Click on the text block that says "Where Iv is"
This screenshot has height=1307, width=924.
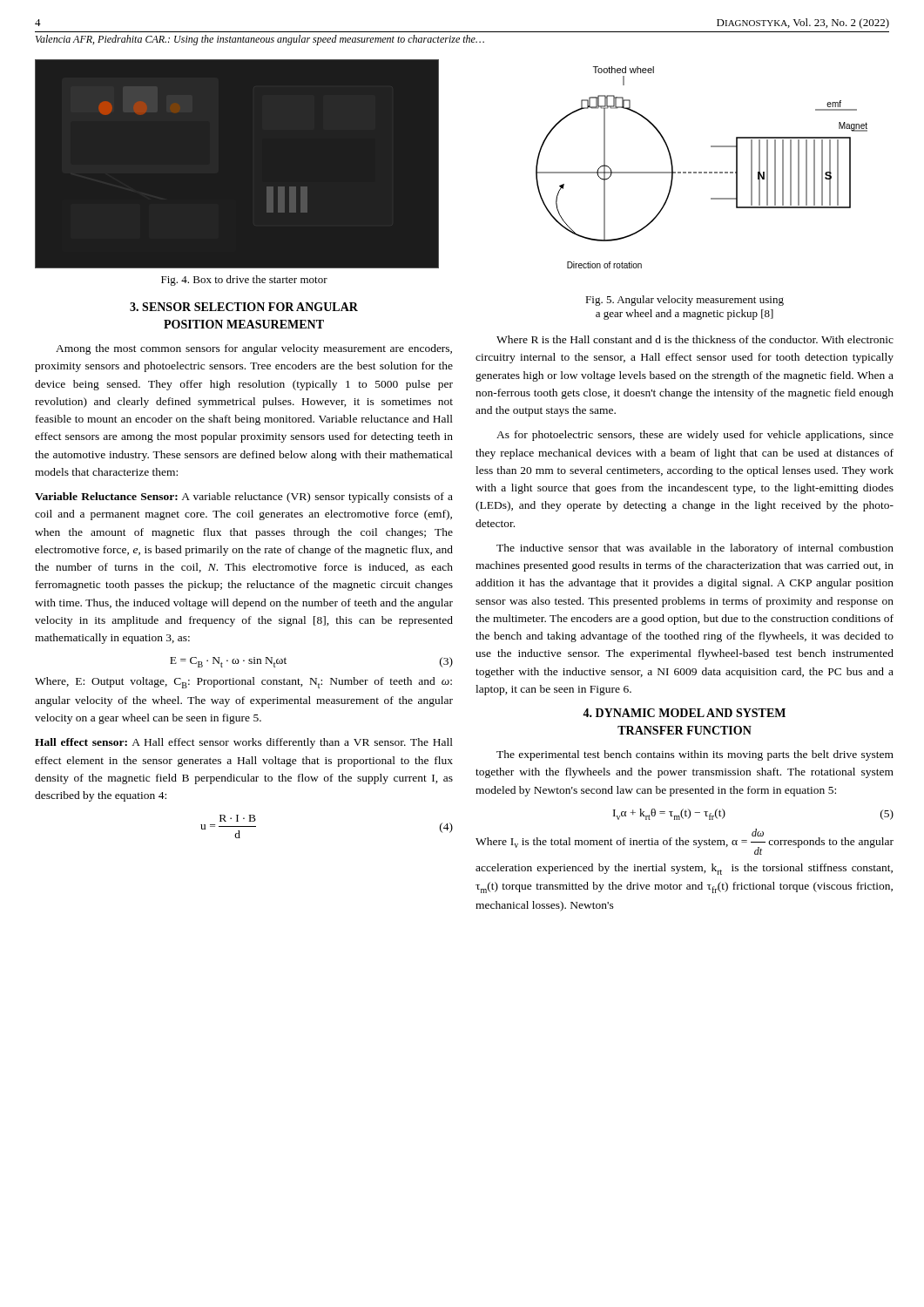(684, 868)
